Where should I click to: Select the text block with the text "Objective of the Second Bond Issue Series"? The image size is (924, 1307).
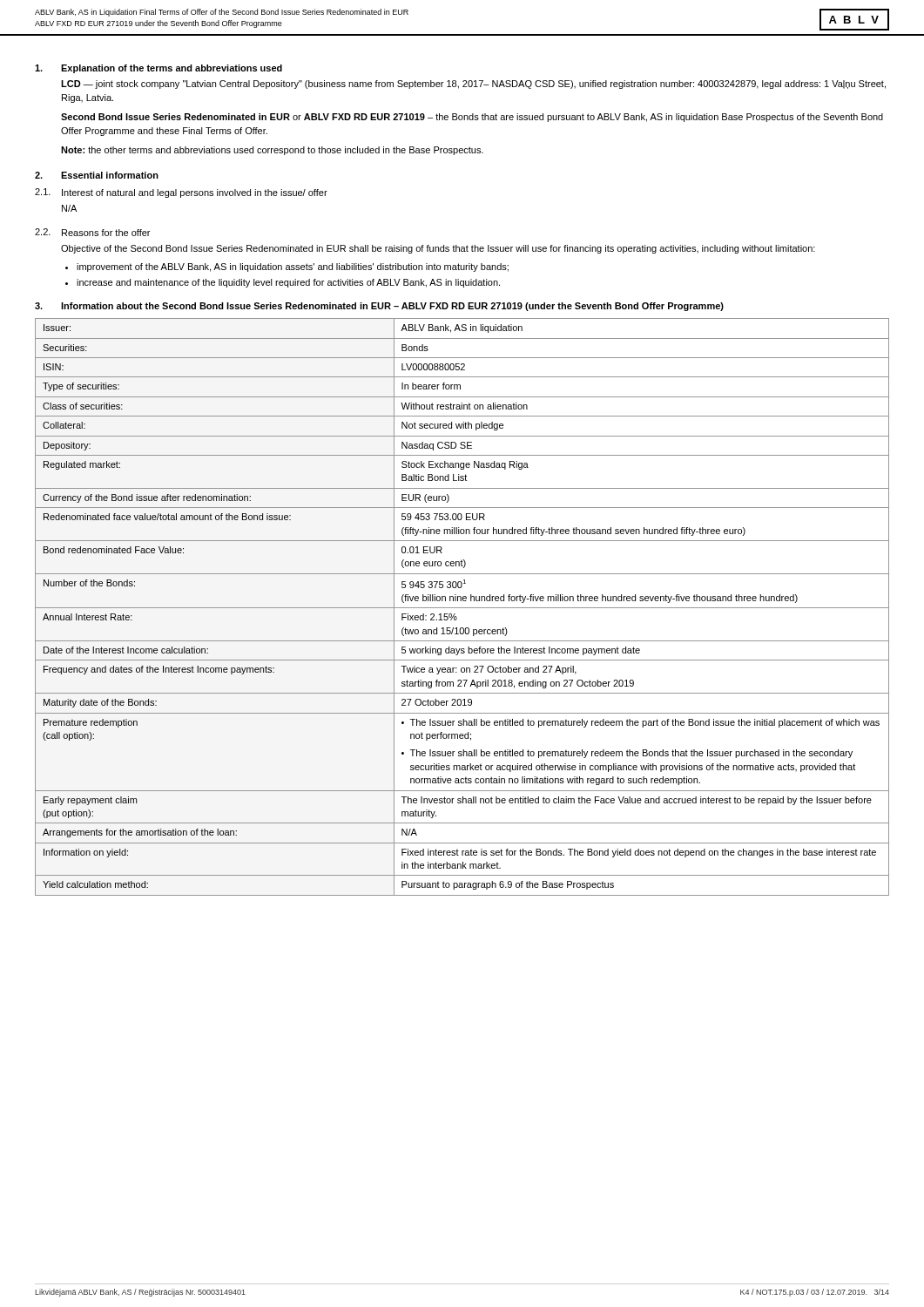click(x=438, y=248)
